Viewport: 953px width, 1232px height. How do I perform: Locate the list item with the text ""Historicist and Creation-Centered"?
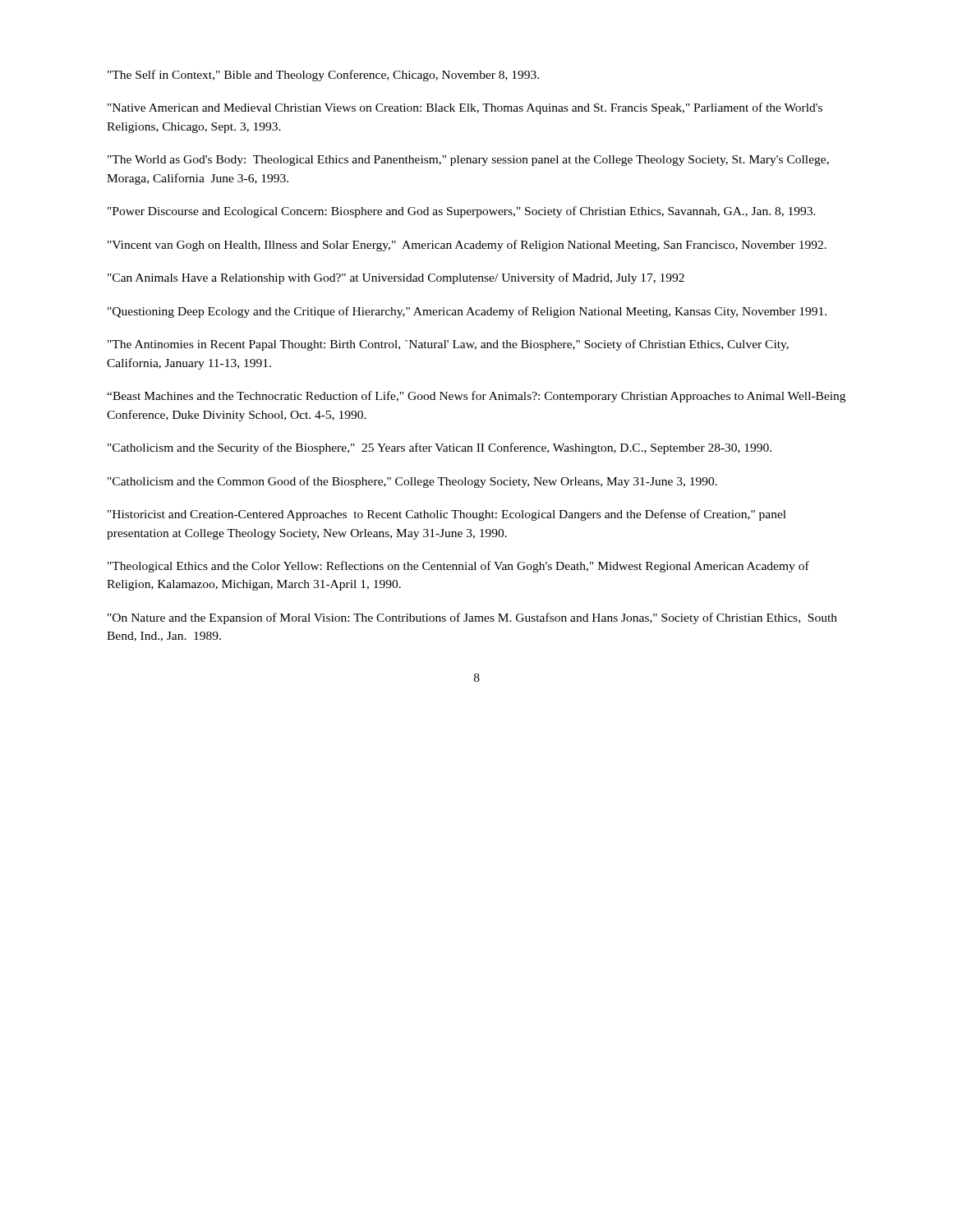pos(447,523)
